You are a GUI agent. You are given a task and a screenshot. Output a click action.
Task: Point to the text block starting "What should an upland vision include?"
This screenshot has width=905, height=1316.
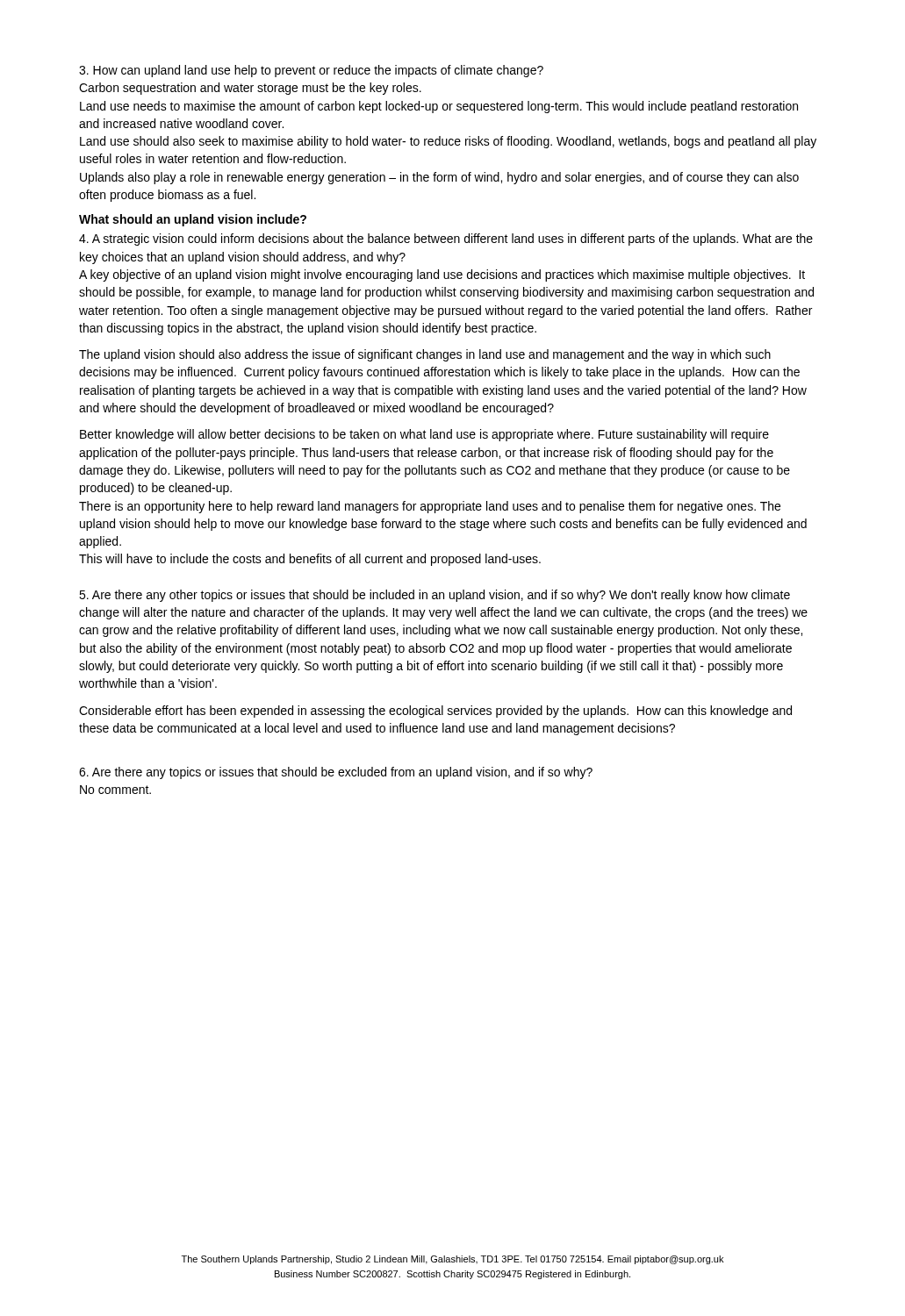click(x=193, y=220)
